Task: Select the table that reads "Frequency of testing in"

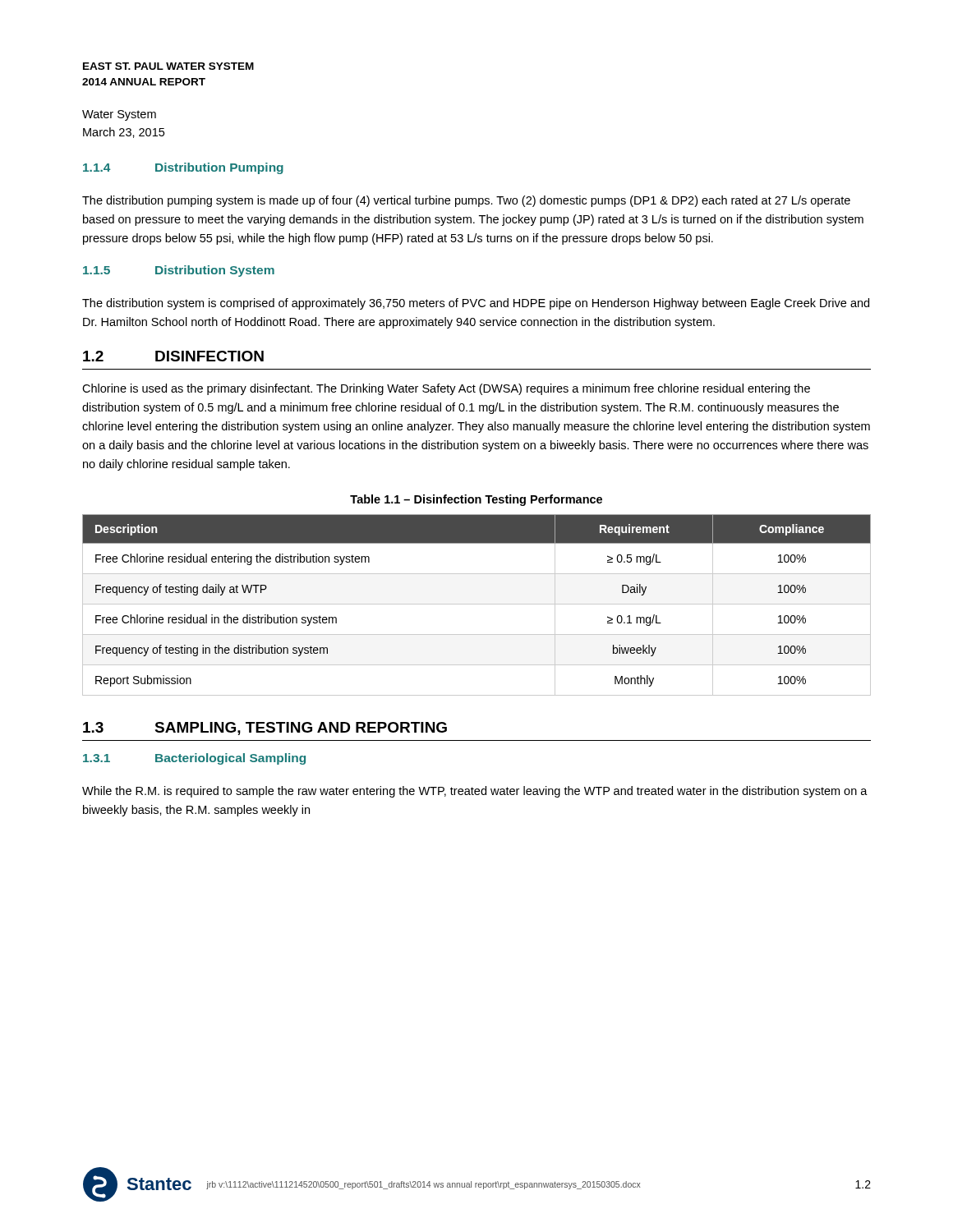Action: pyautogui.click(x=476, y=605)
